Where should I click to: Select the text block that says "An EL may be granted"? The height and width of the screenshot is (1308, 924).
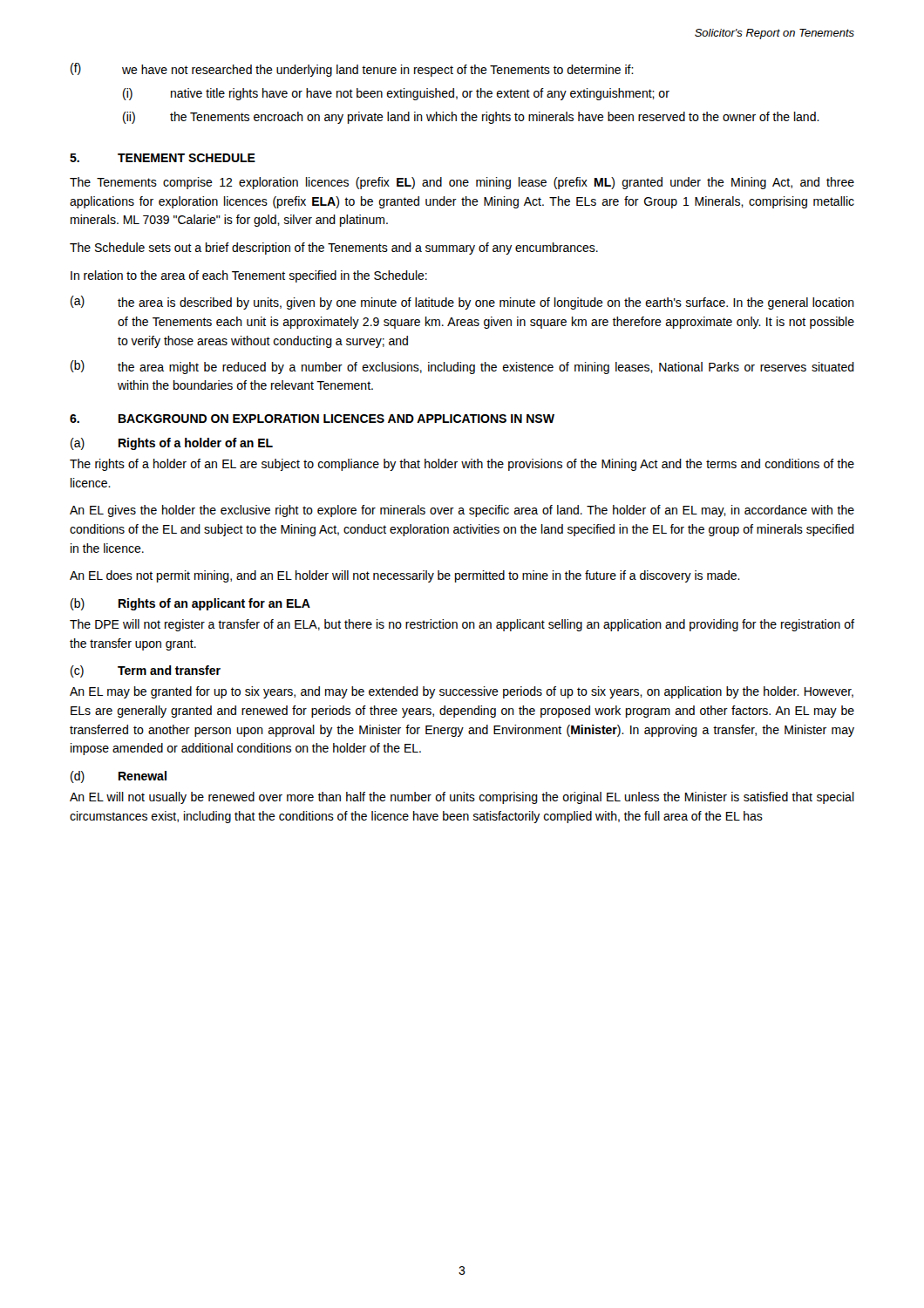click(x=462, y=721)
